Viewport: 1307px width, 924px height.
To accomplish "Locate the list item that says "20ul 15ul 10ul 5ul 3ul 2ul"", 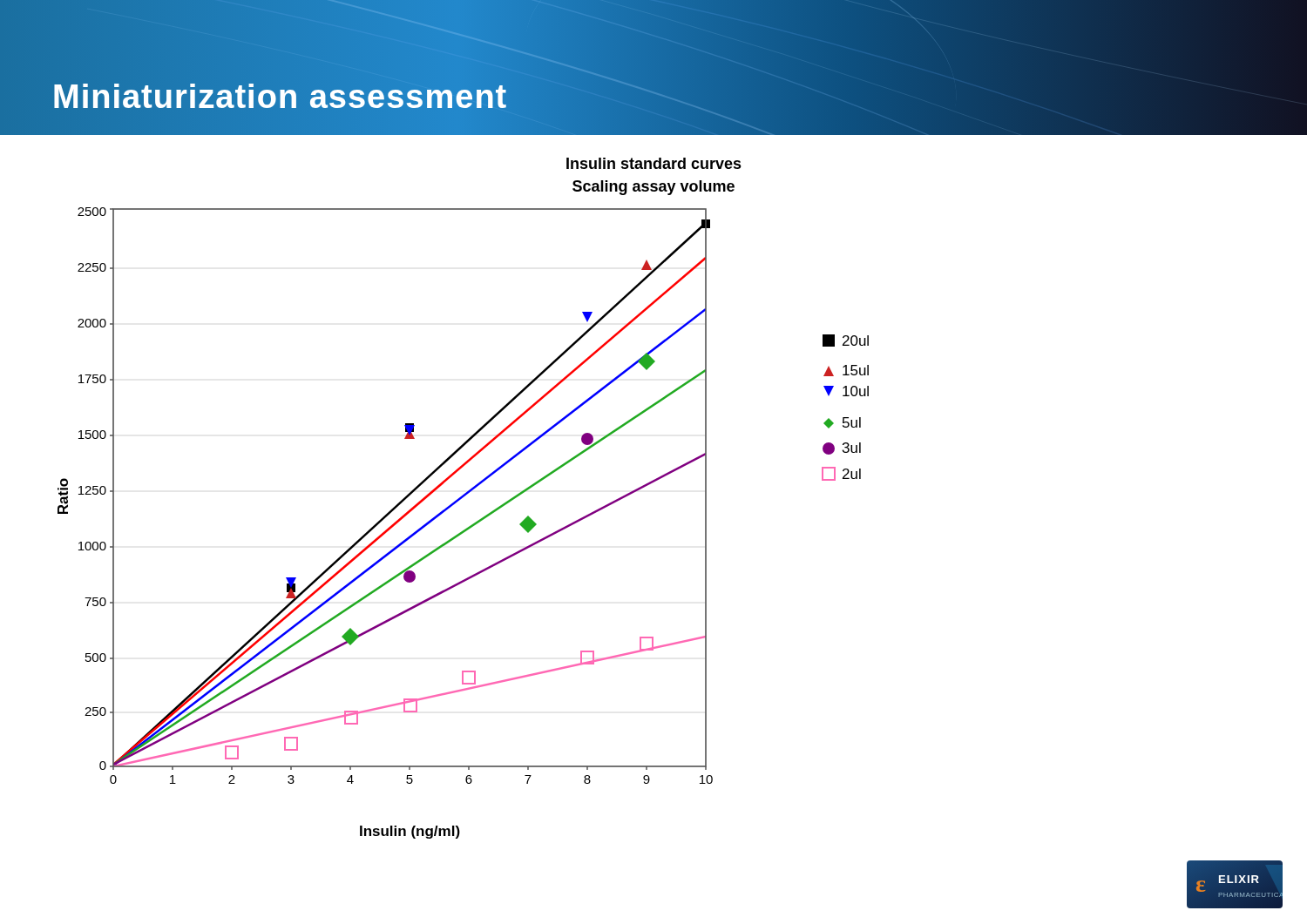I will pos(846,341).
